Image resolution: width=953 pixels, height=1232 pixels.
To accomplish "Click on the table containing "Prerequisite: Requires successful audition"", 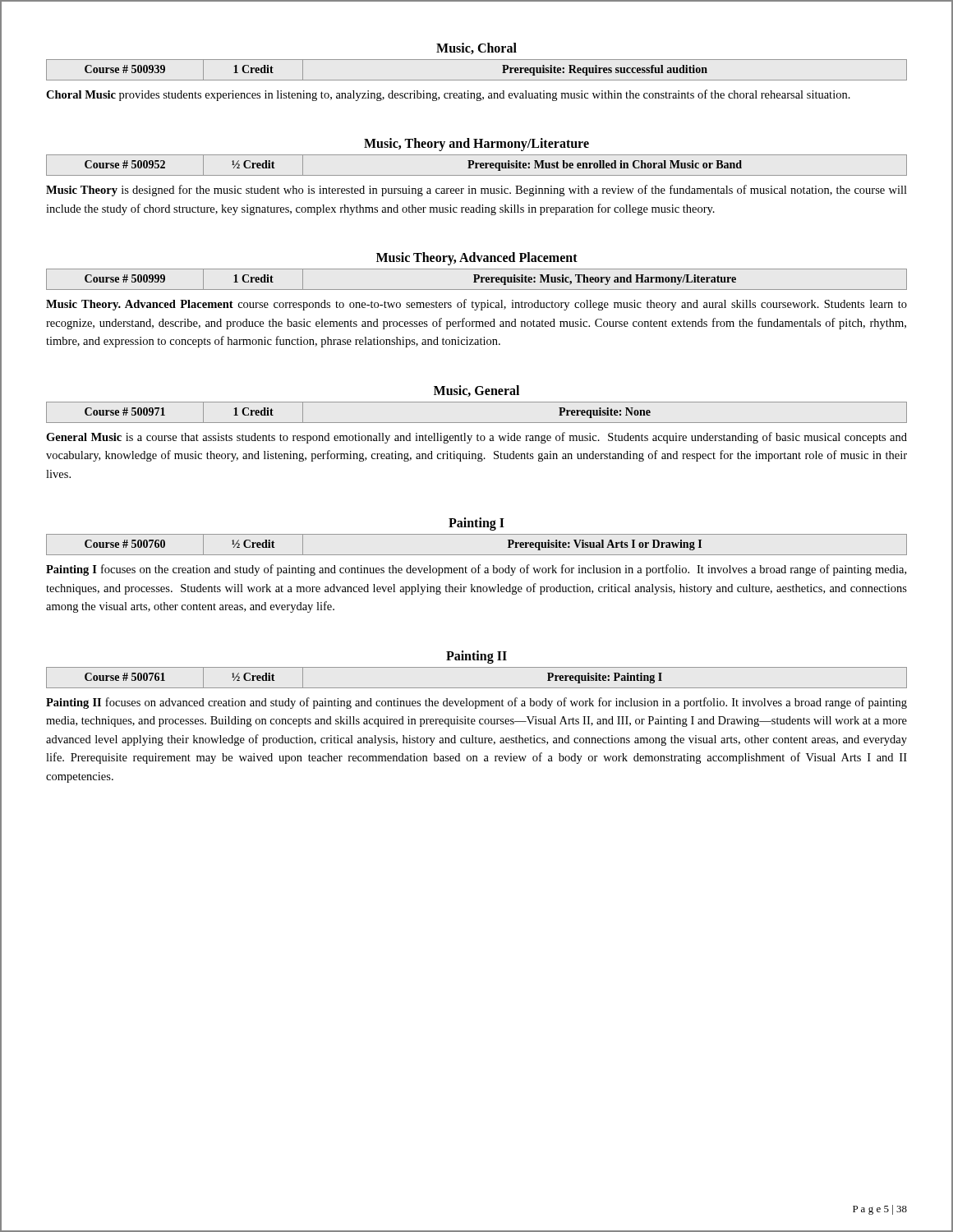I will [476, 70].
